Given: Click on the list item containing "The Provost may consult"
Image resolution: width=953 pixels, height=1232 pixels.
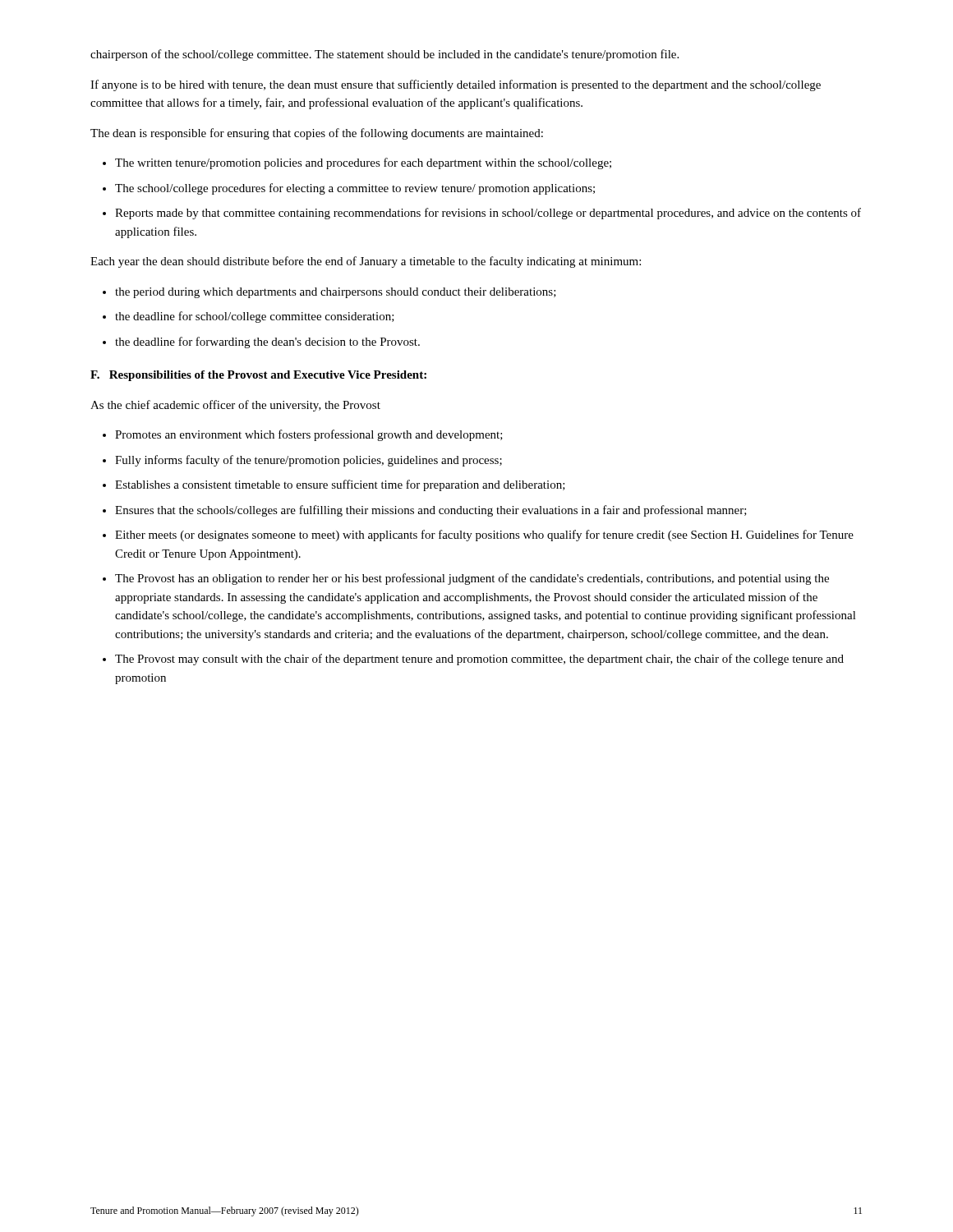Looking at the screenshot, I should point(489,668).
